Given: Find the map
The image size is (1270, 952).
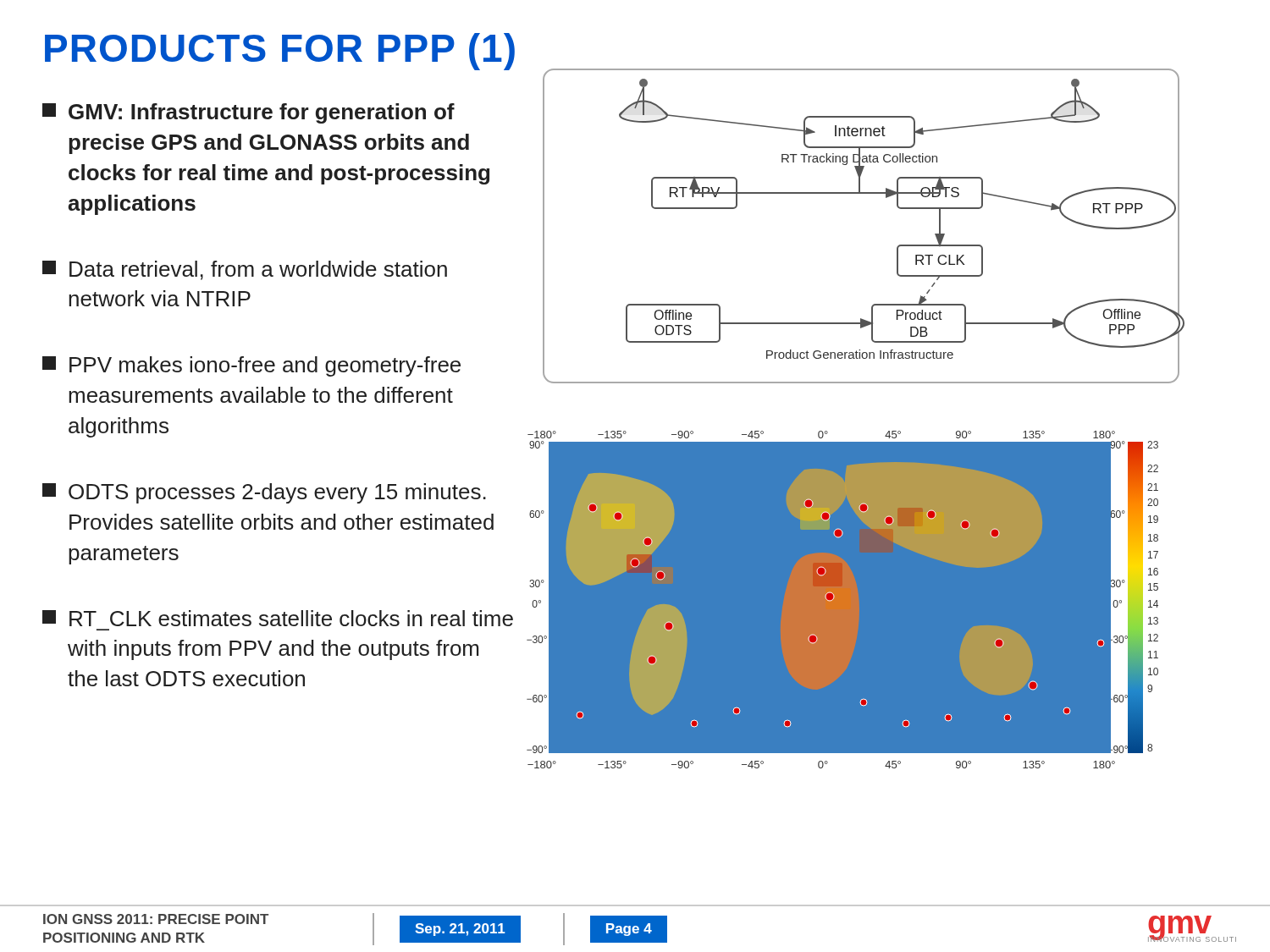Looking at the screenshot, I should [x=880, y=605].
